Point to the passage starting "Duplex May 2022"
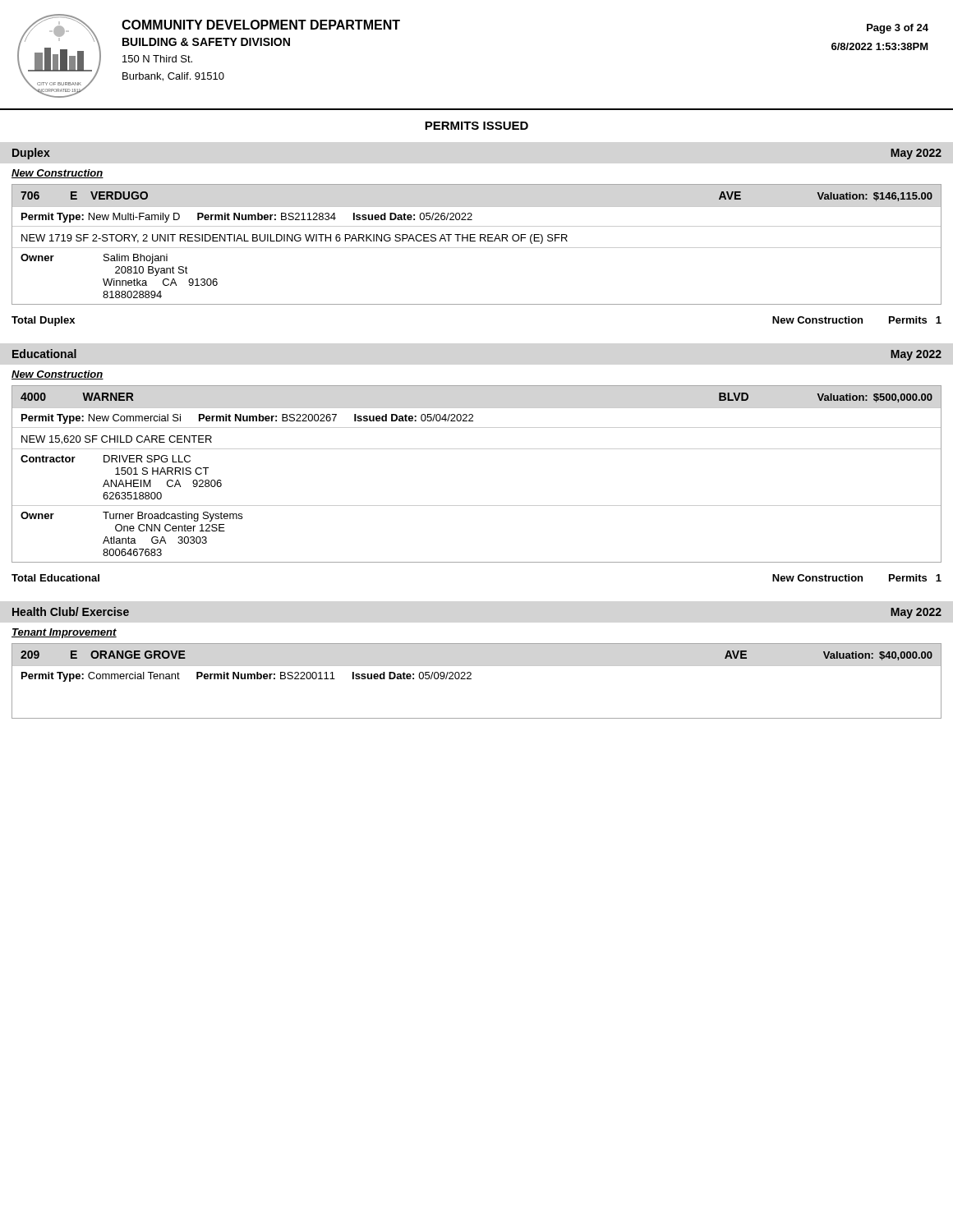 [x=29, y=153]
